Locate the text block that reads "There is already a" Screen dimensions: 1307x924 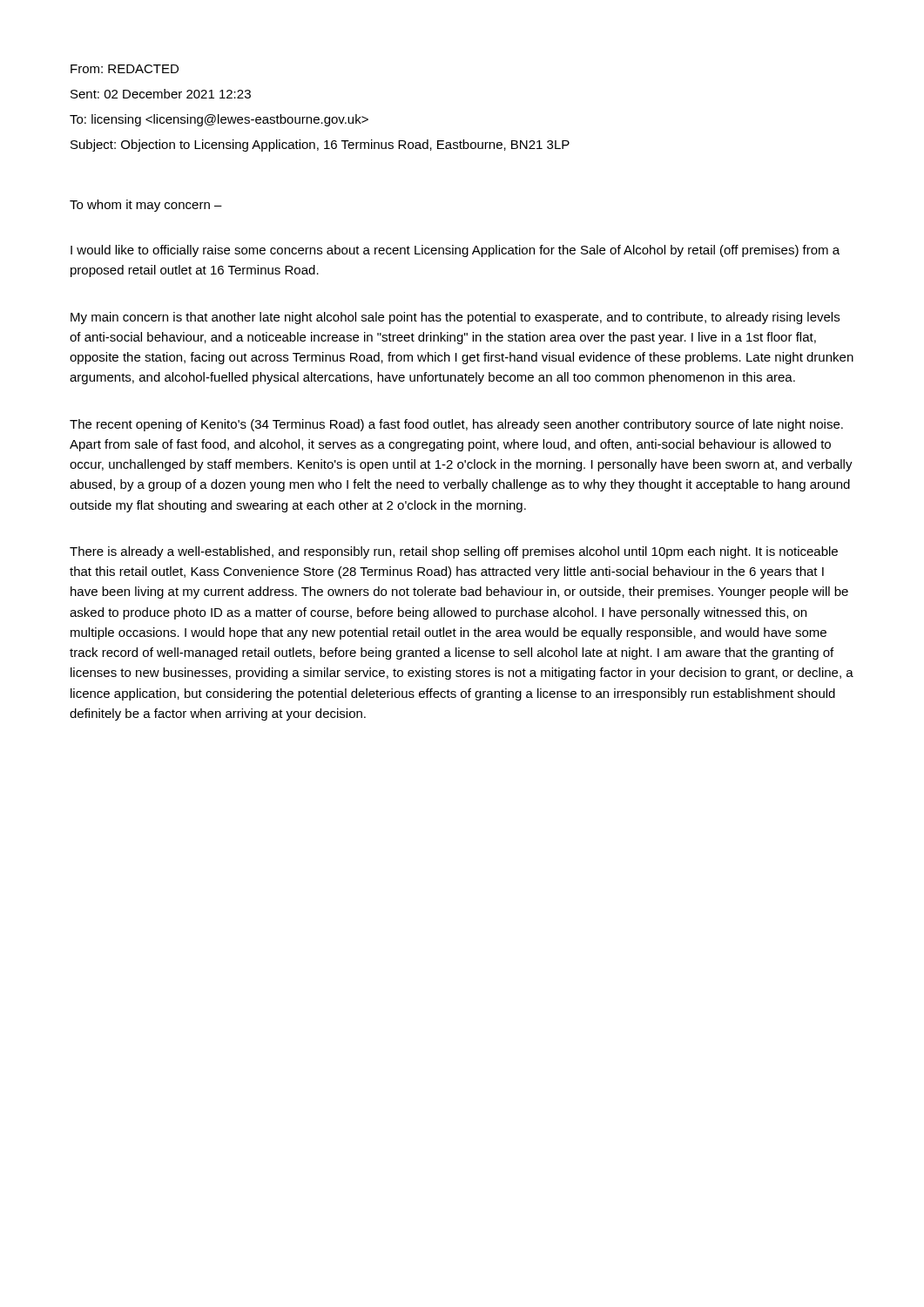[461, 632]
